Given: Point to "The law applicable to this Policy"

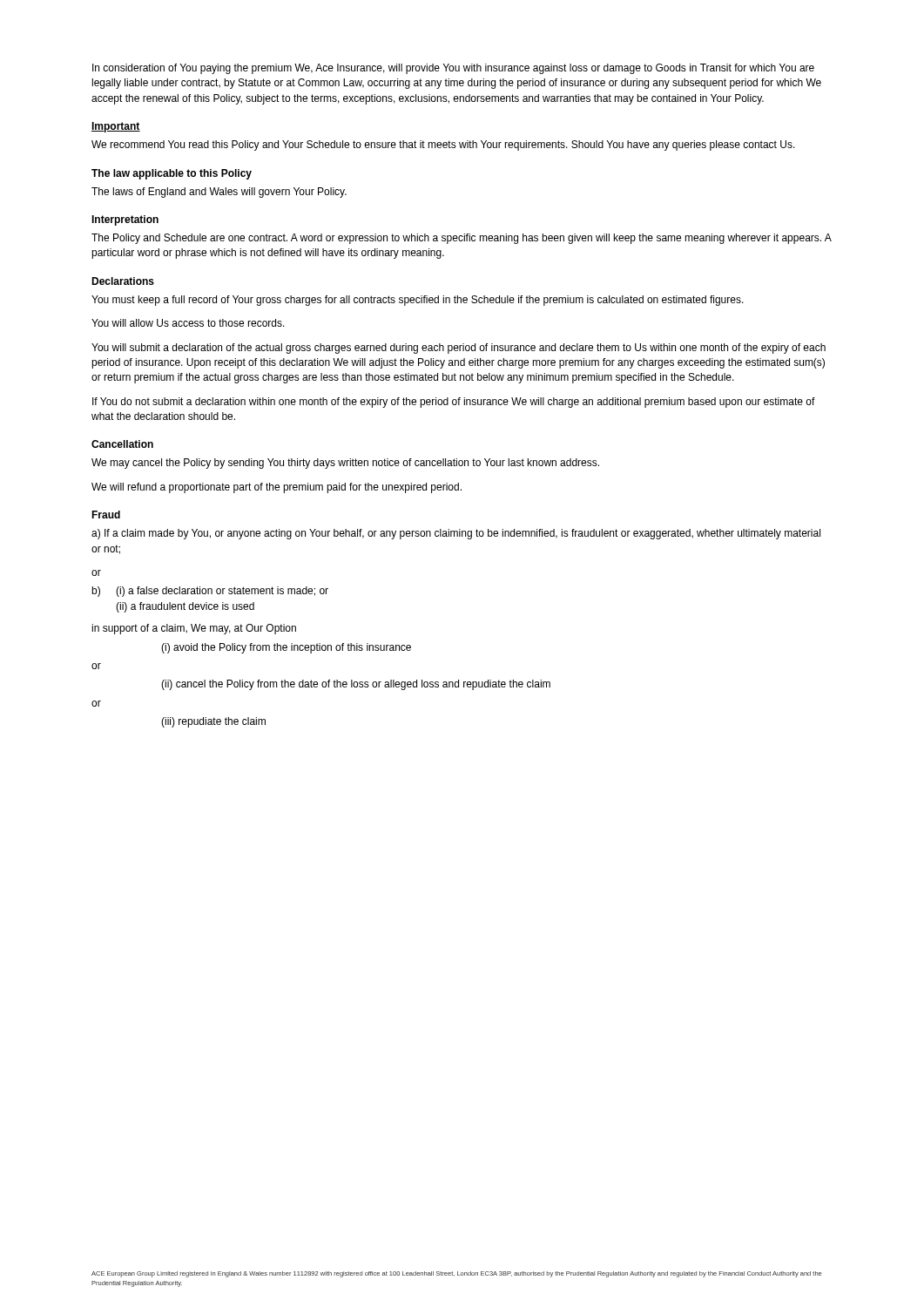Looking at the screenshot, I should click(x=172, y=173).
